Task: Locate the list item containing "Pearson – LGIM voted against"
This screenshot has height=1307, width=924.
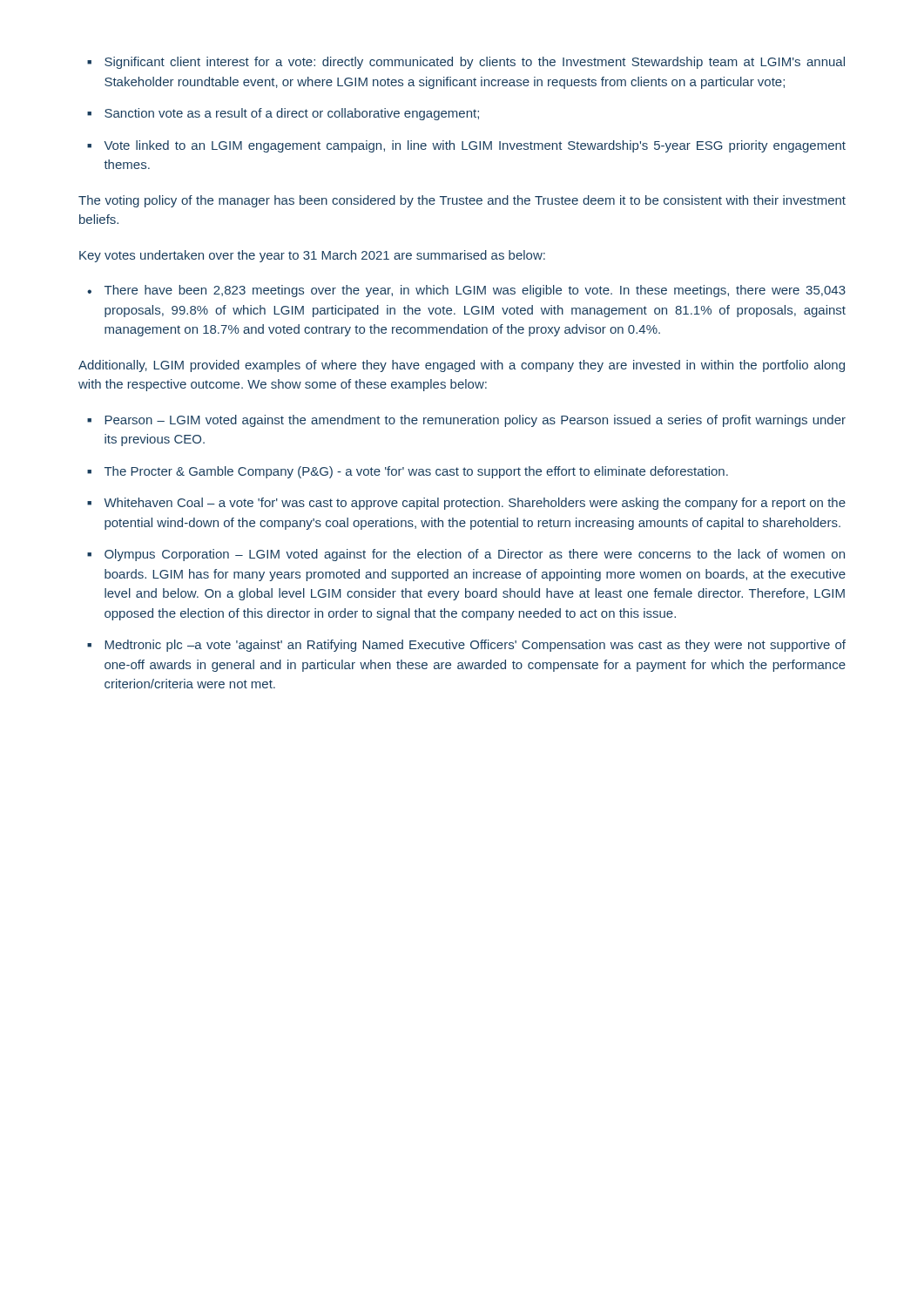Action: click(475, 430)
